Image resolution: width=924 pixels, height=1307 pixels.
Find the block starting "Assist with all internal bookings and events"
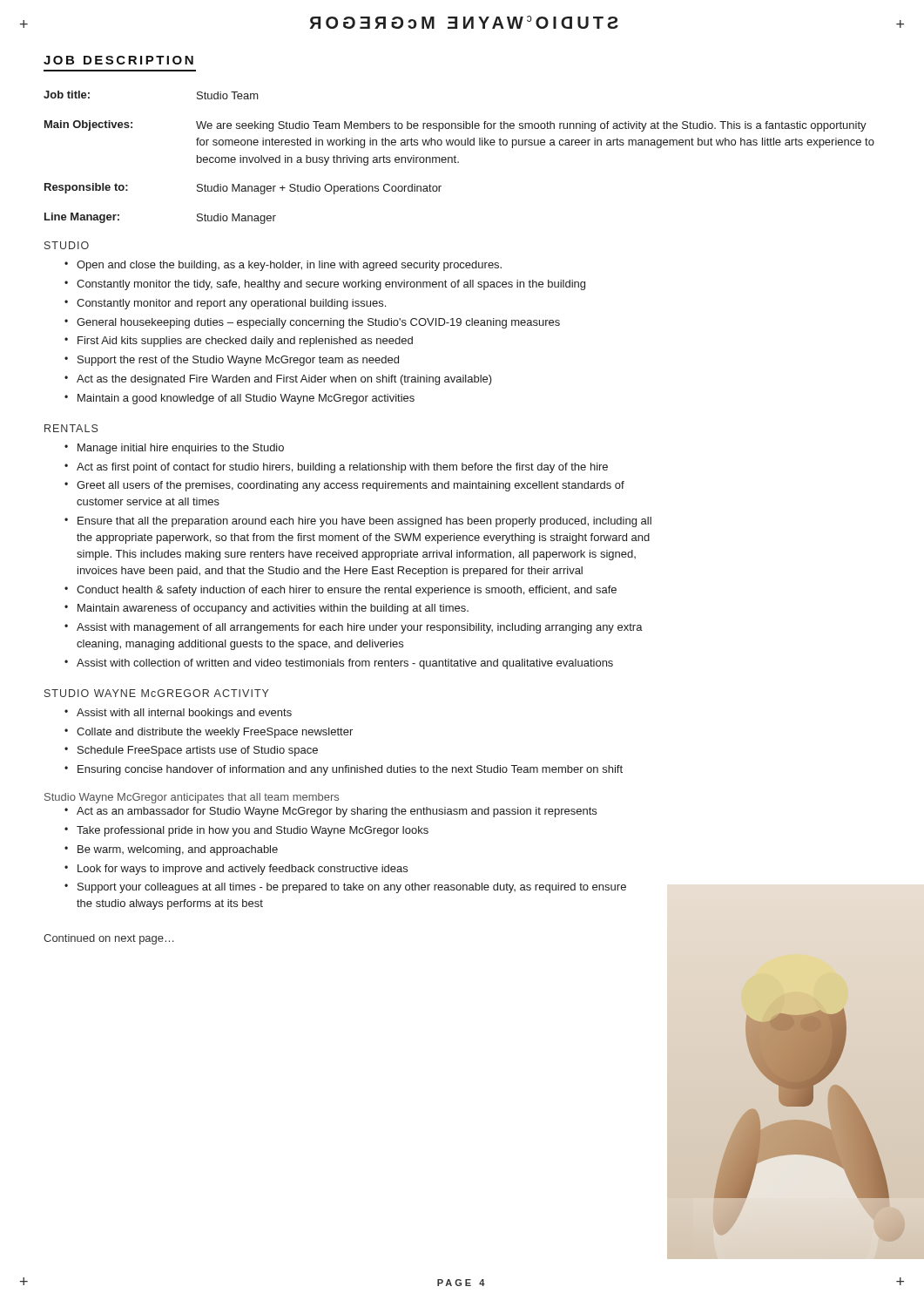(x=184, y=712)
